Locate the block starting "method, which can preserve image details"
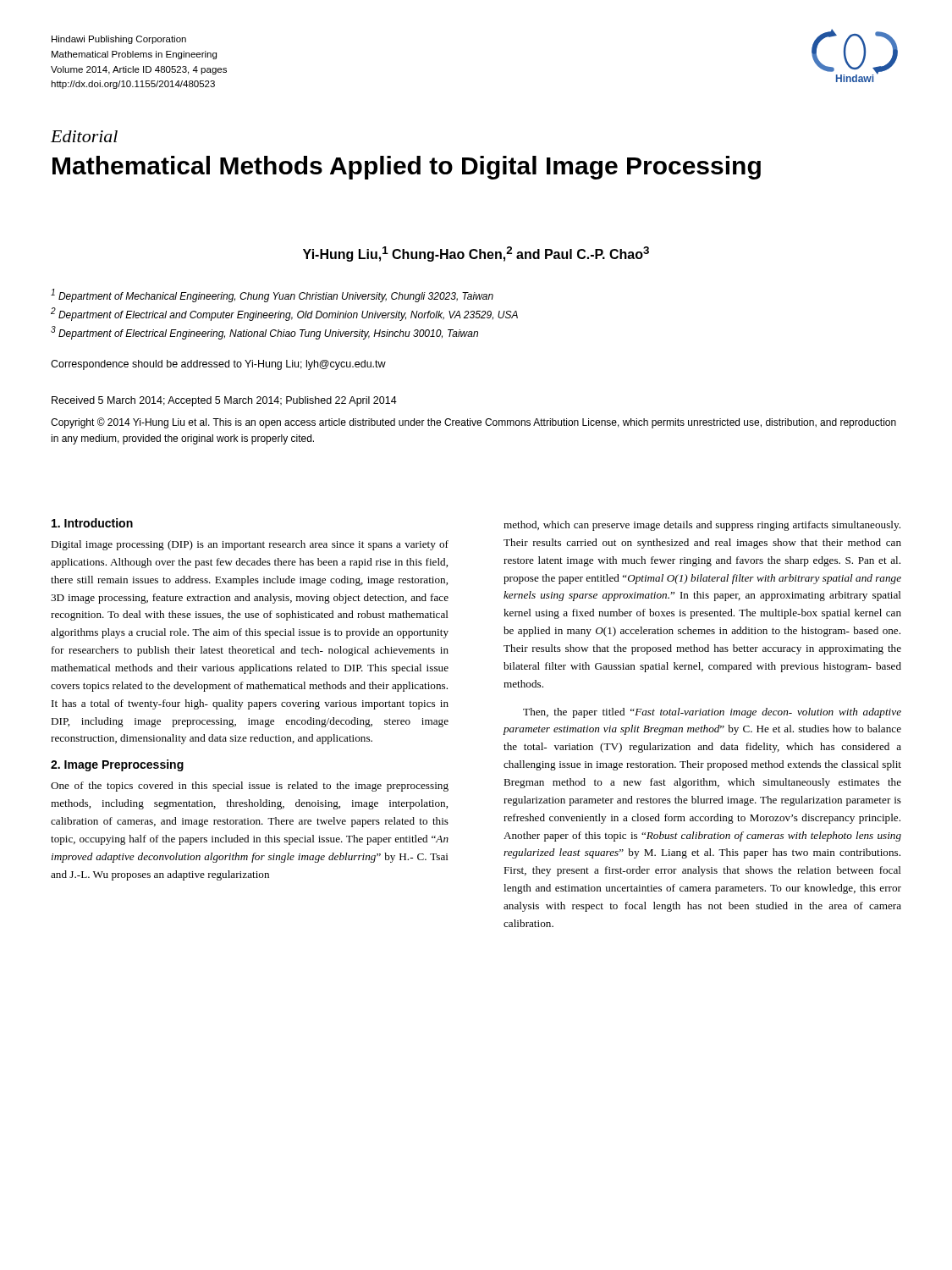Screen dimensions: 1270x952 (x=702, y=604)
